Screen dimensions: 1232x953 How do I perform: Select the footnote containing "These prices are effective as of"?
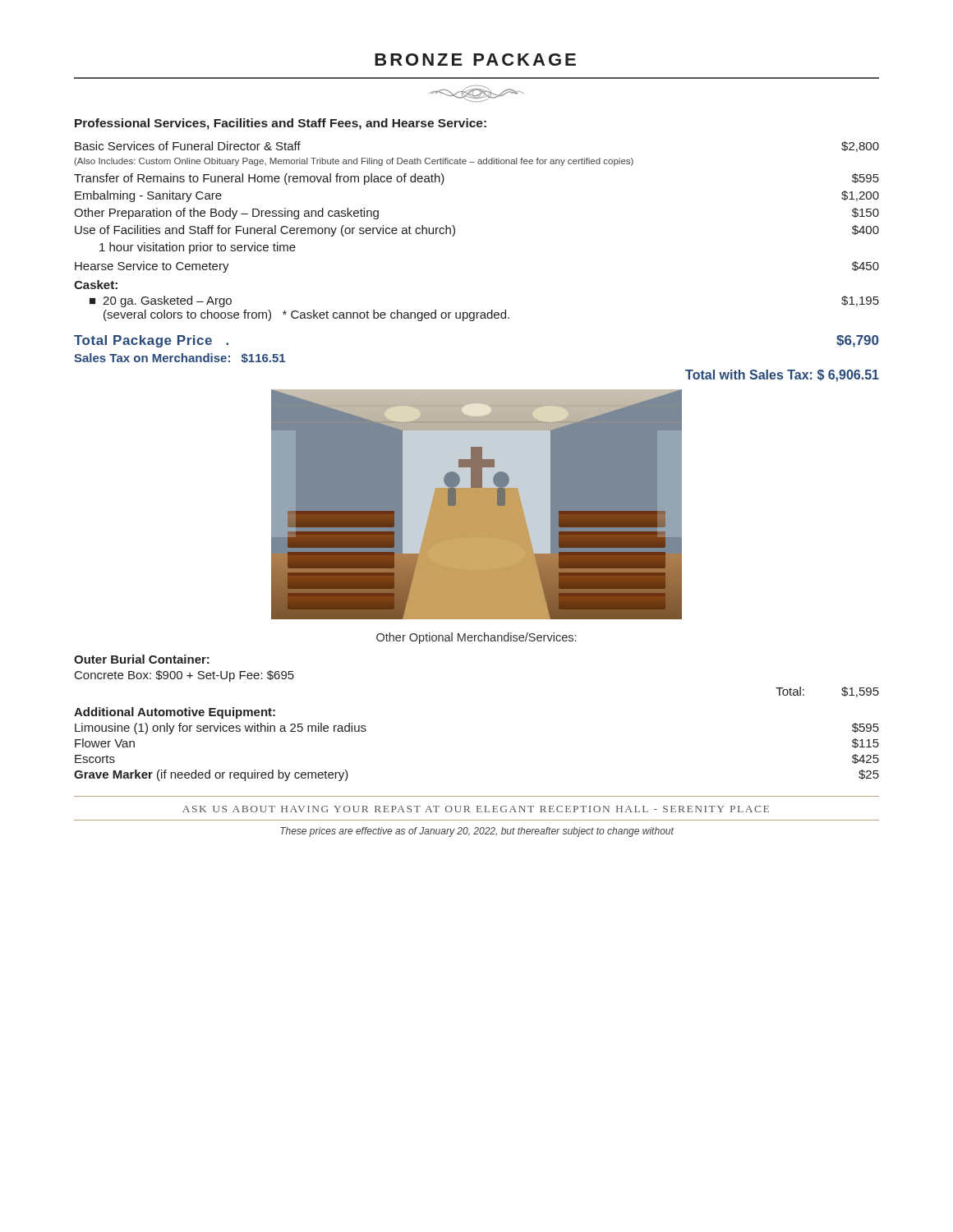[x=476, y=831]
